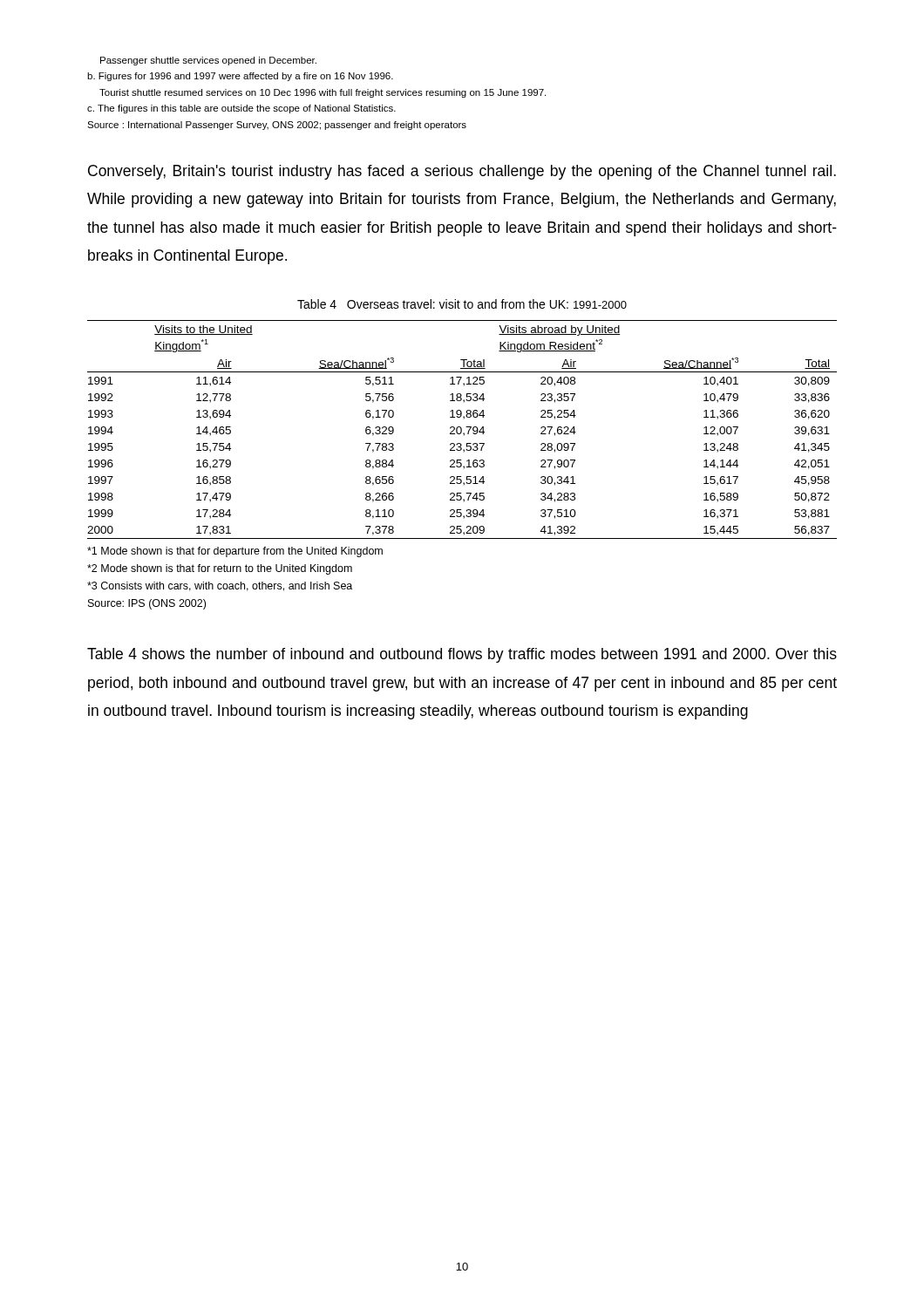Select the footnote that reads "Passenger shuttle services opened in December. b."
This screenshot has width=924, height=1308.
tap(462, 92)
